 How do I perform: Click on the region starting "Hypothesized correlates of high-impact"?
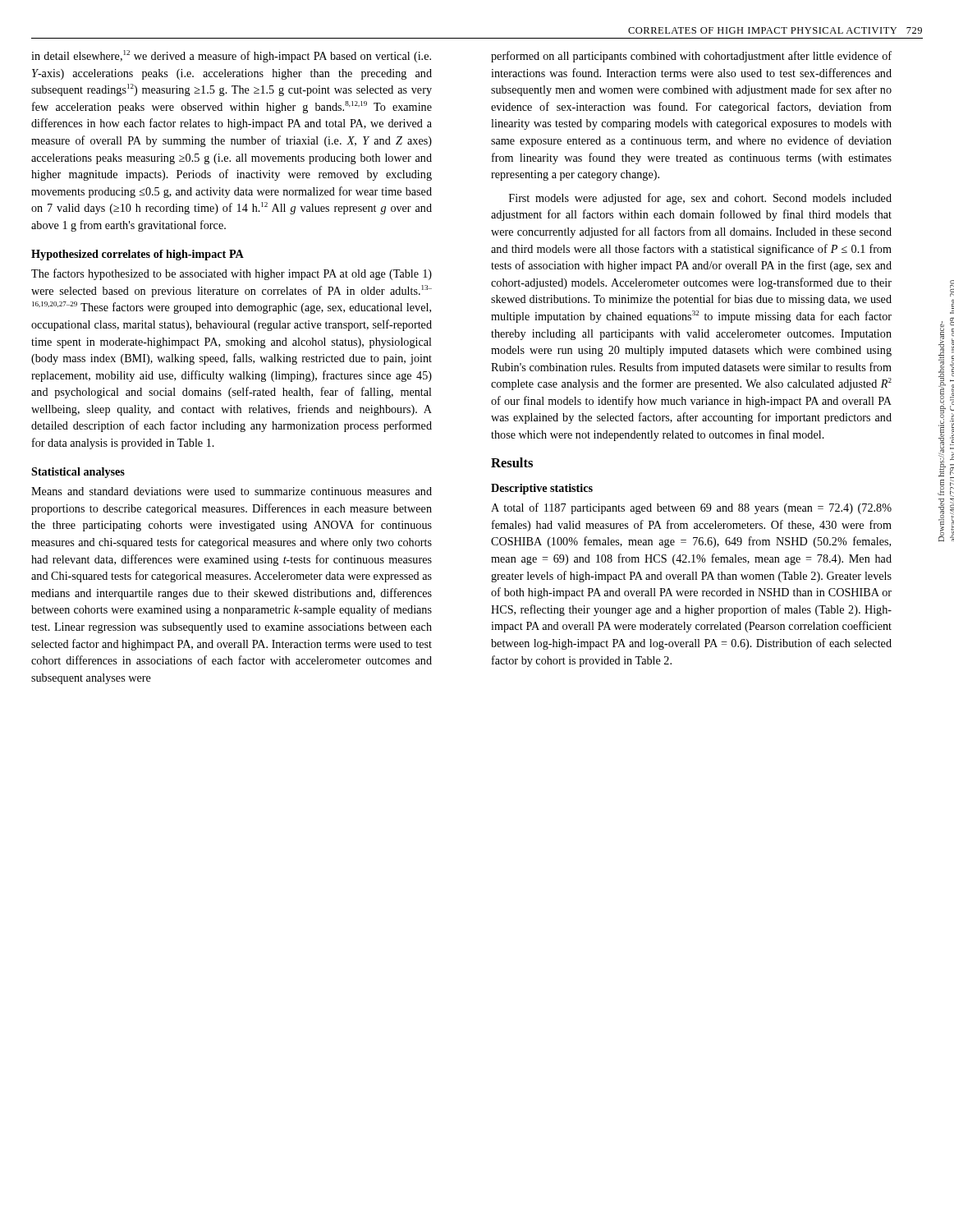232,254
